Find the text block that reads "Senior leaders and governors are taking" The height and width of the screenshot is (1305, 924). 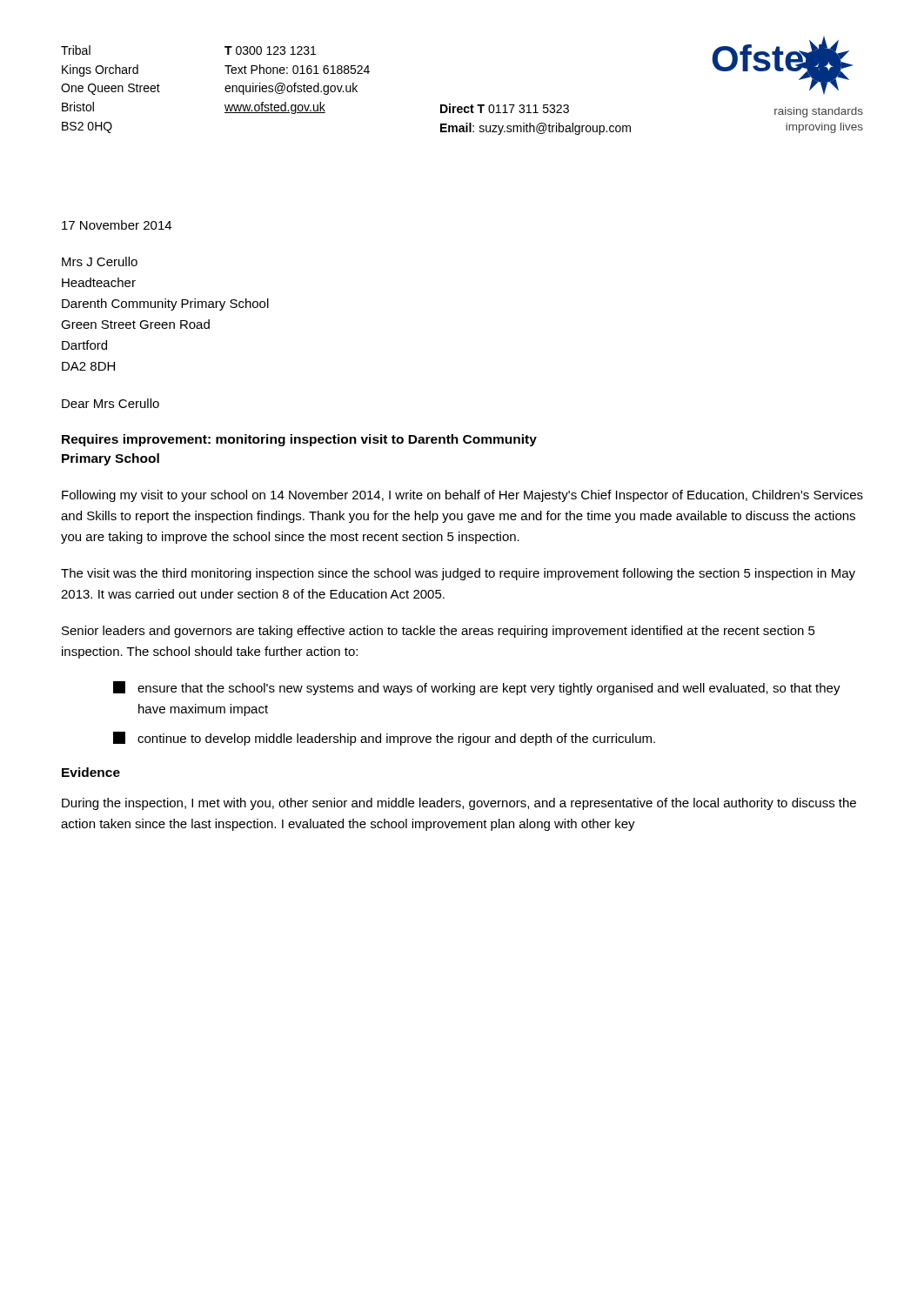pyautogui.click(x=438, y=641)
